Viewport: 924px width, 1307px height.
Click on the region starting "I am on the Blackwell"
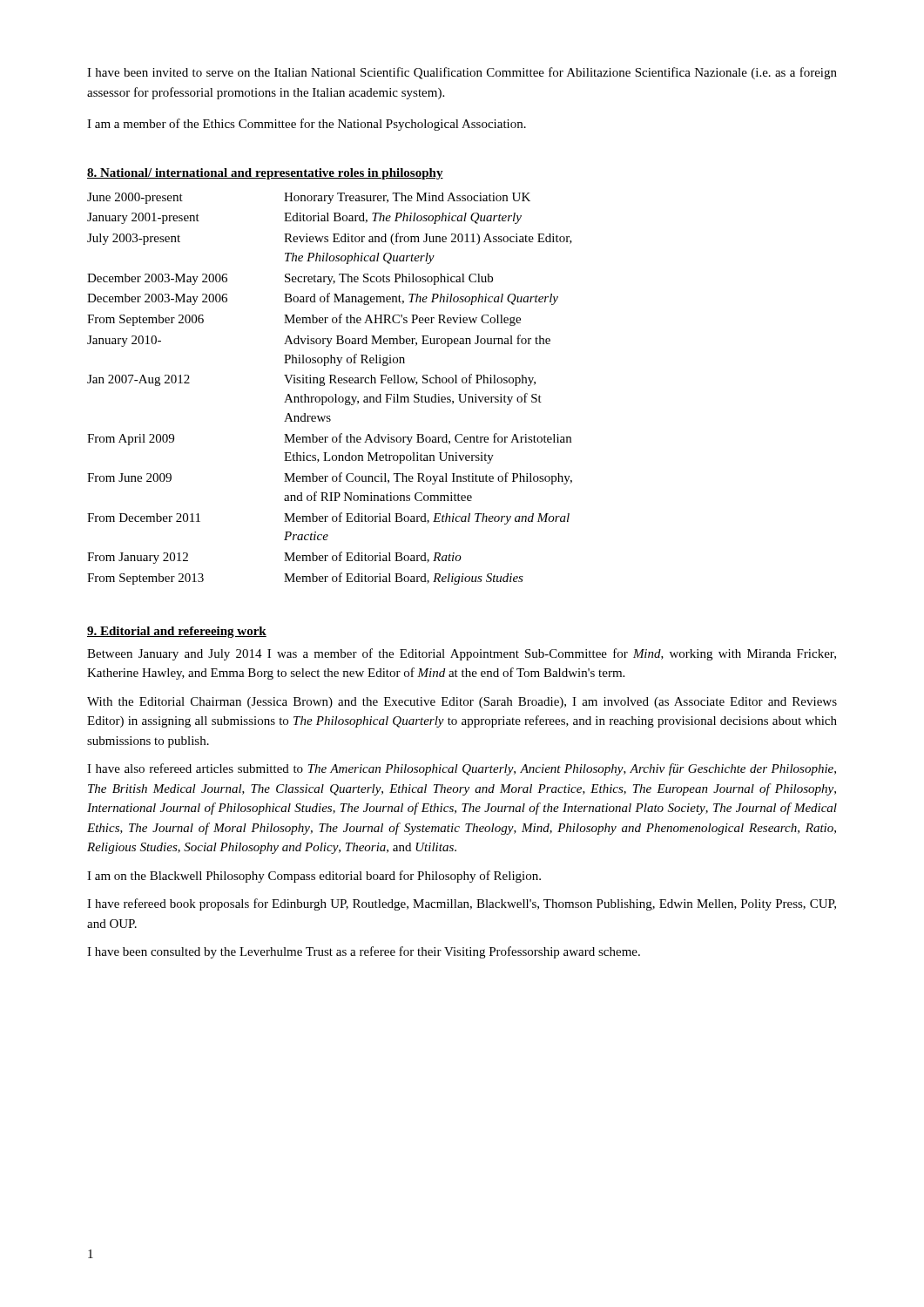314,875
